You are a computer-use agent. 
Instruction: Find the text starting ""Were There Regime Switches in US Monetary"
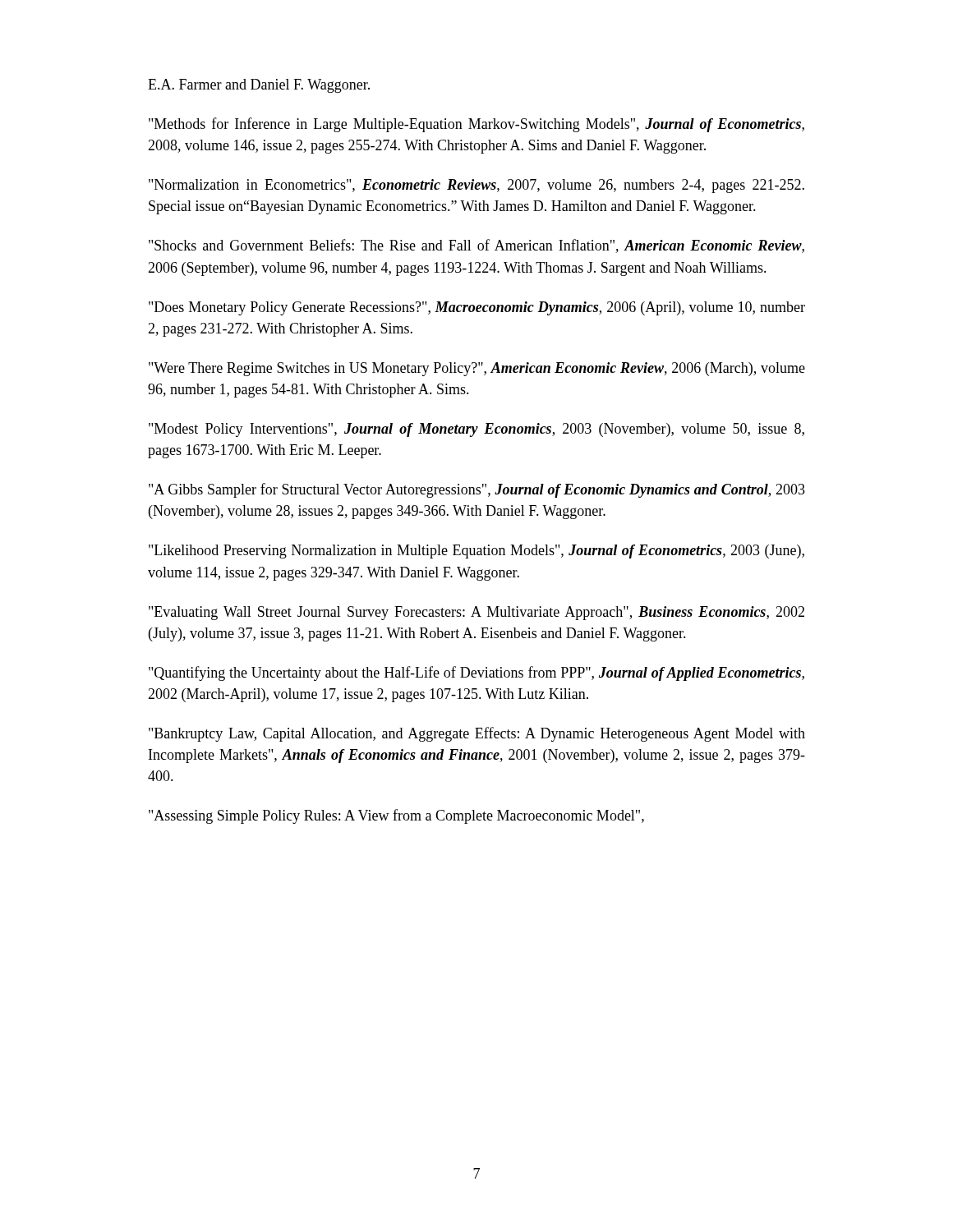coord(476,379)
